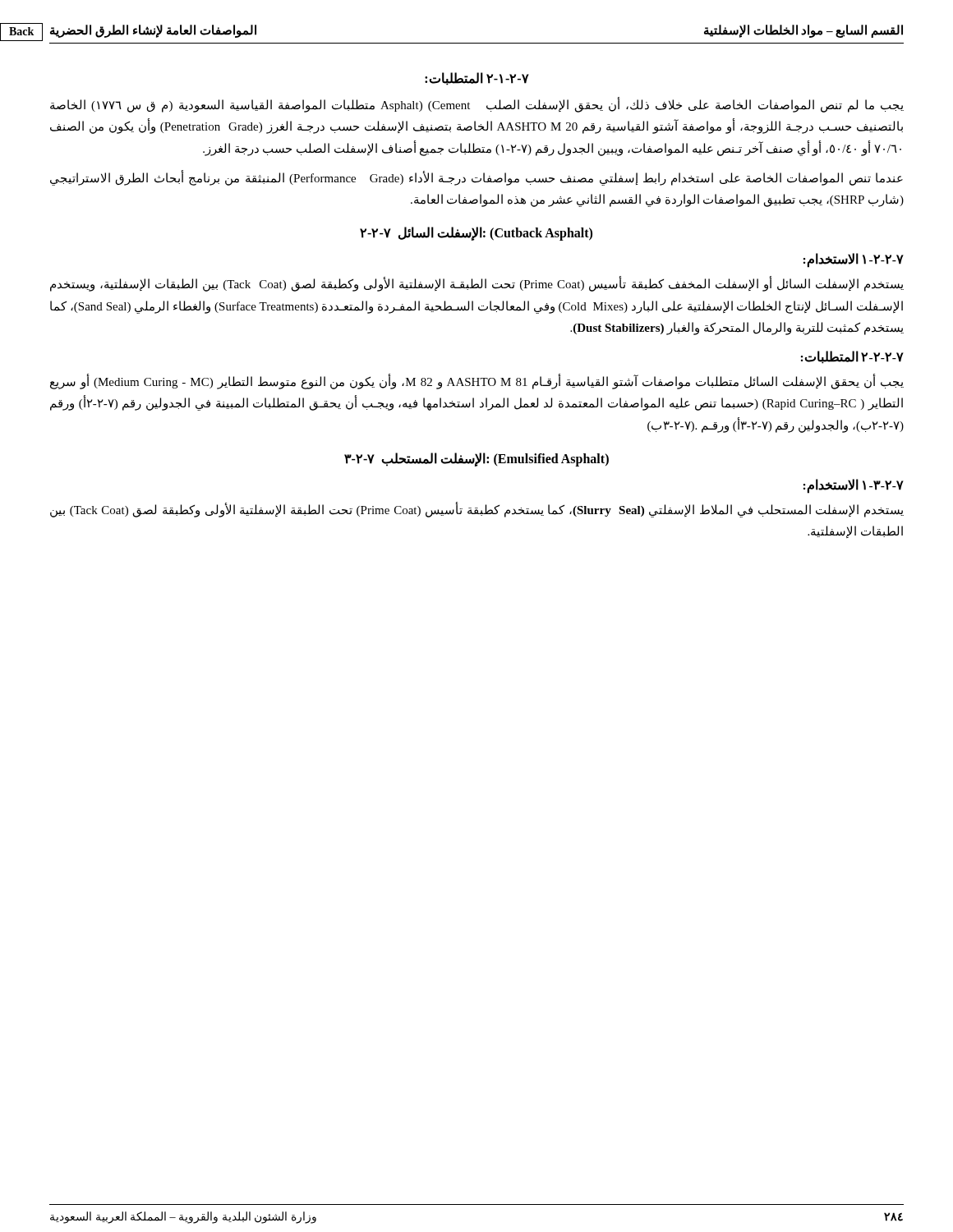Point to the region starting "يستخدم الإسفلت المستحلب في الملاط الإسفلتي"

[476, 521]
